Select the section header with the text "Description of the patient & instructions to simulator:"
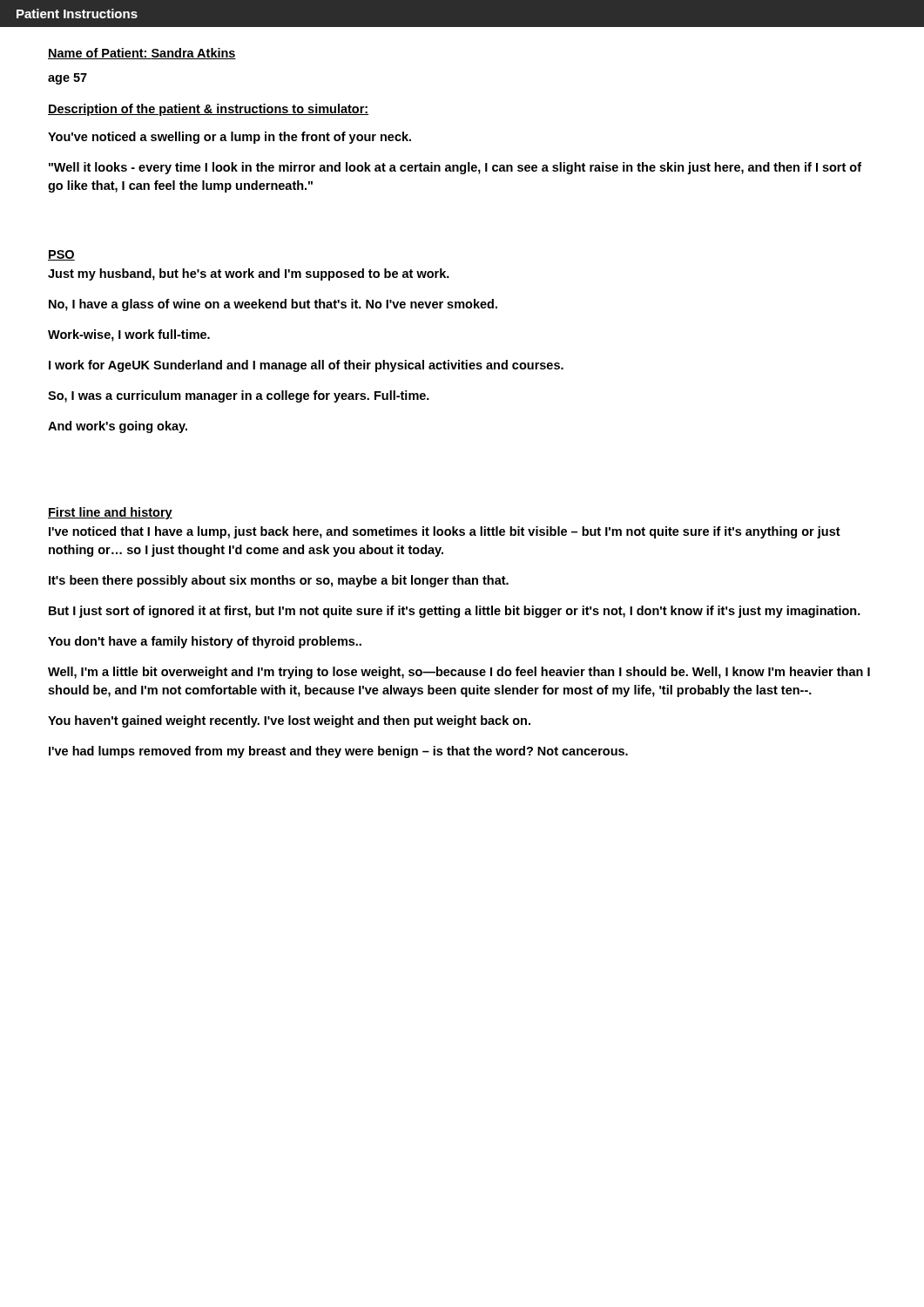 208,109
